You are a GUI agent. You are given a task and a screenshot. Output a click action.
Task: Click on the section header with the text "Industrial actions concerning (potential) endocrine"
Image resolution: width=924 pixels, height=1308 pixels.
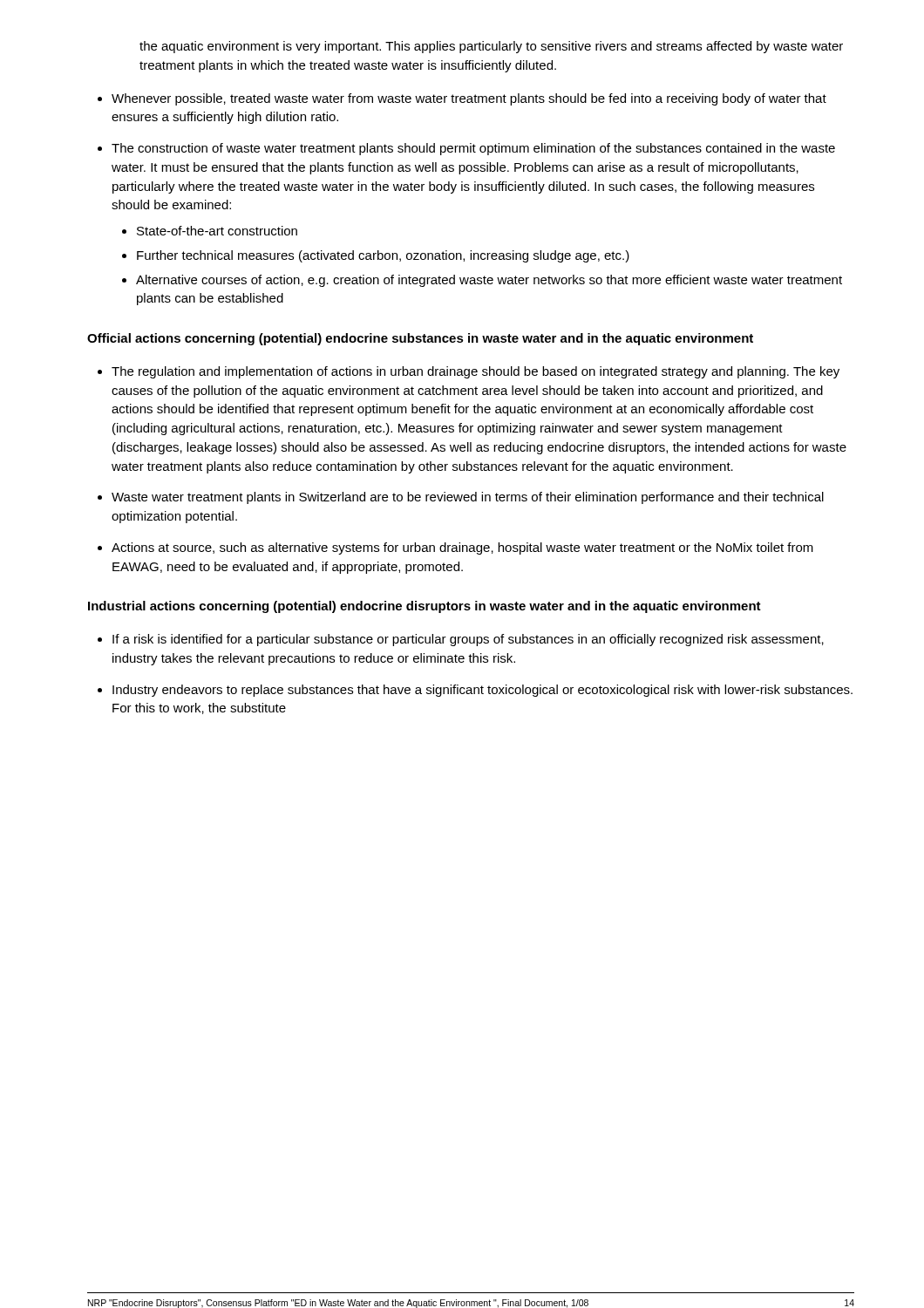point(424,606)
